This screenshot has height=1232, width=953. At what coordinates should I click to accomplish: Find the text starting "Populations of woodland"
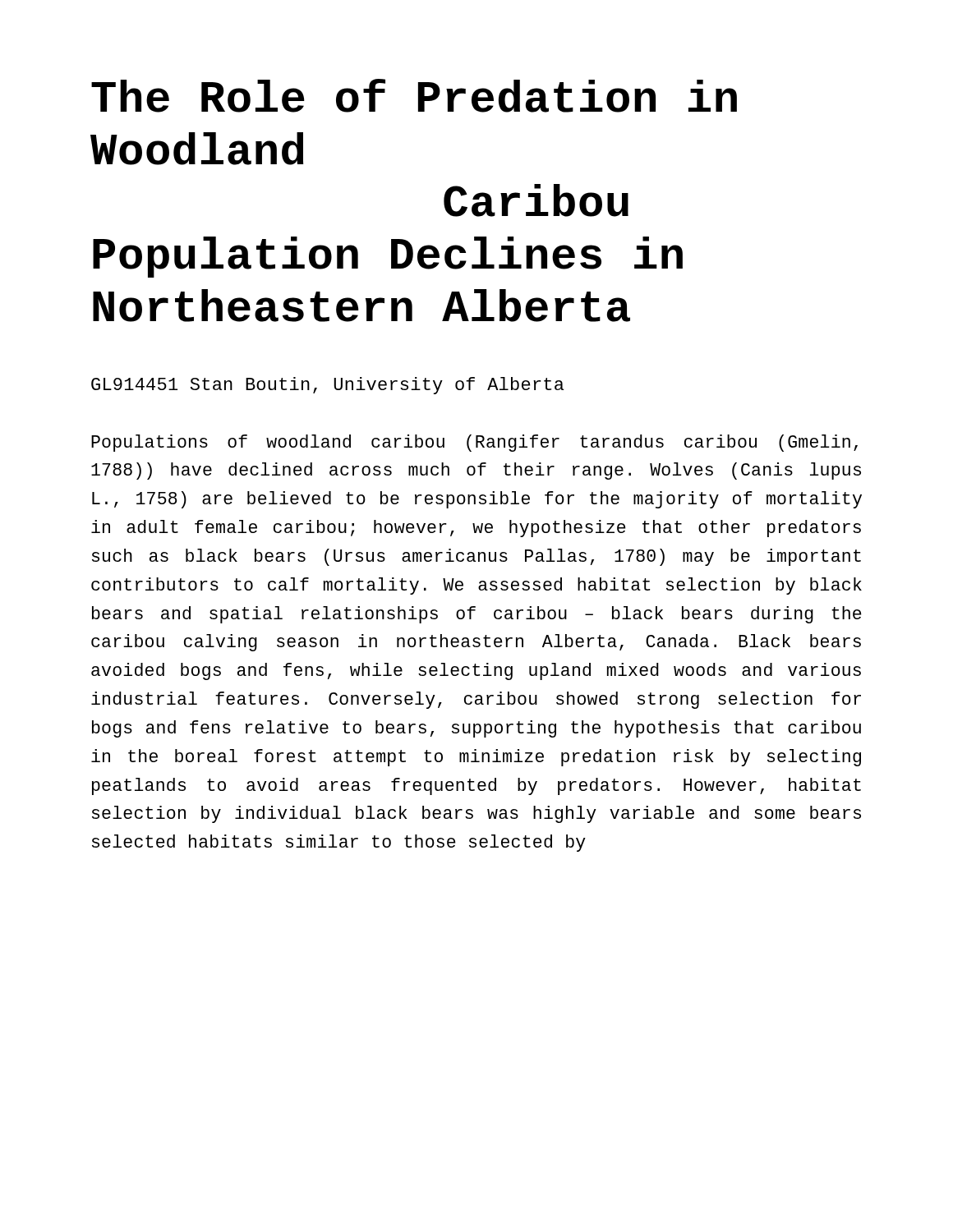[x=476, y=643]
